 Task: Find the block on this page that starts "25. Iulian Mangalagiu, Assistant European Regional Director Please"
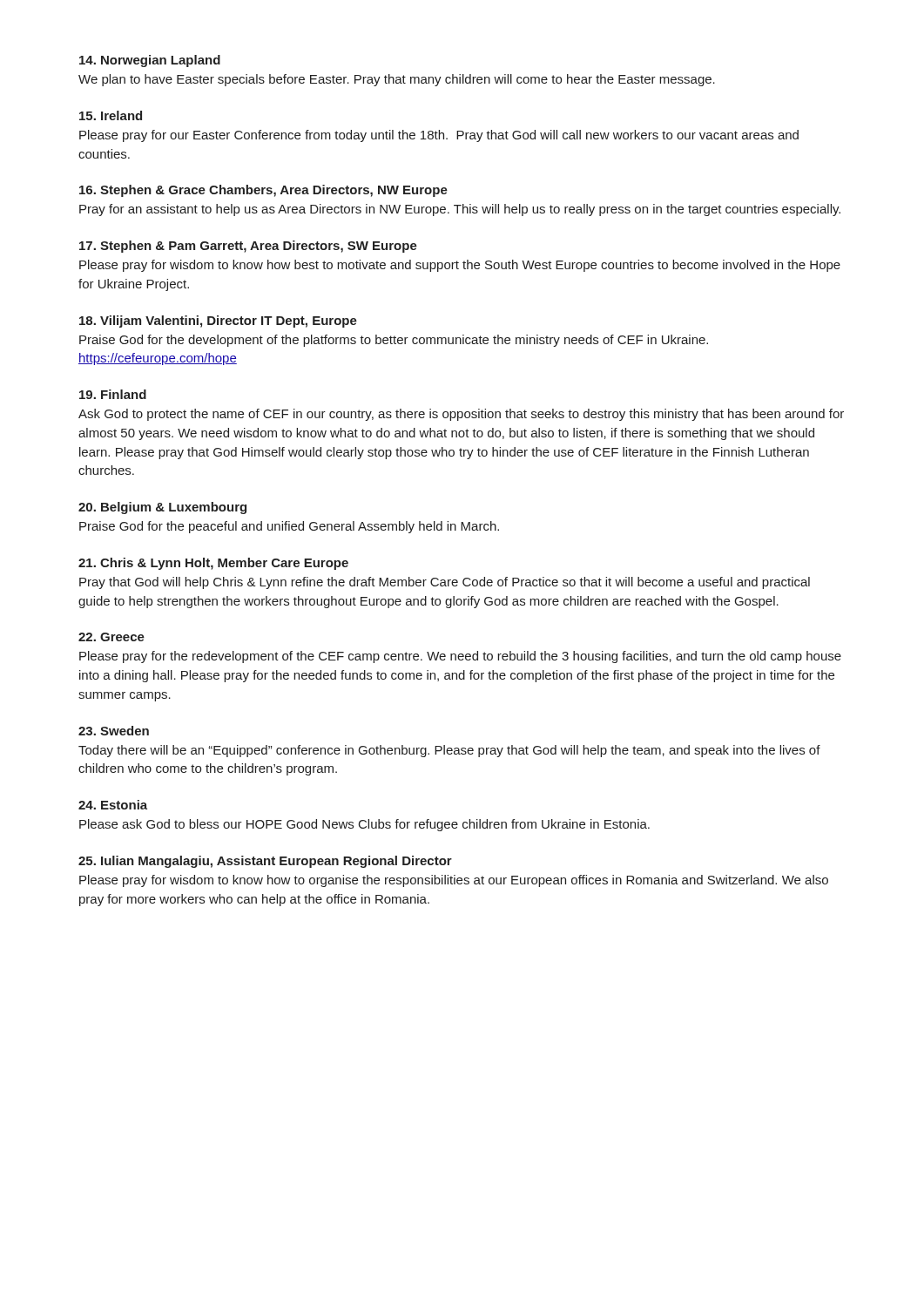[462, 880]
